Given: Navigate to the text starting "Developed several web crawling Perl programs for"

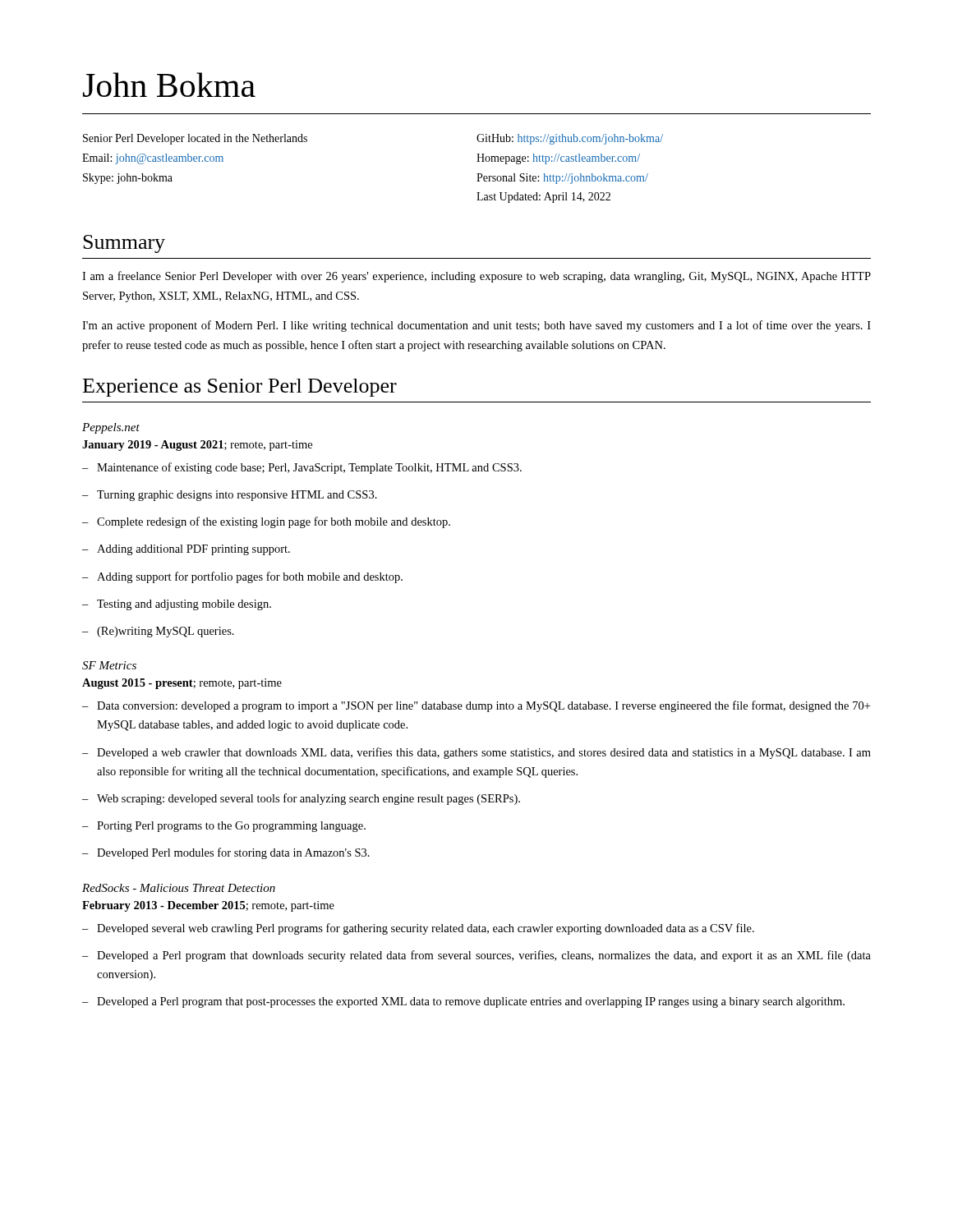Looking at the screenshot, I should (476, 928).
